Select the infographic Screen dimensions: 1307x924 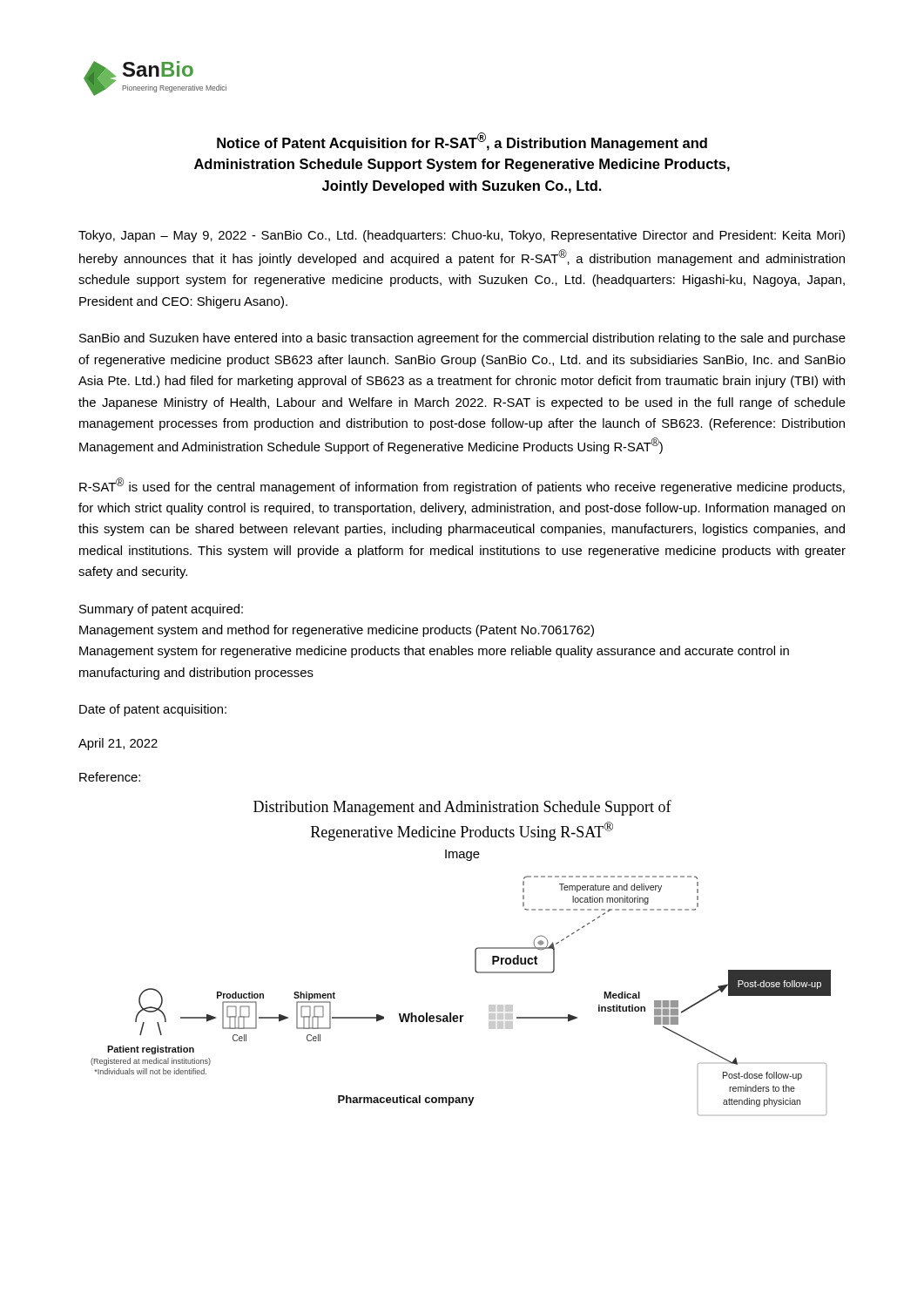462,1005
